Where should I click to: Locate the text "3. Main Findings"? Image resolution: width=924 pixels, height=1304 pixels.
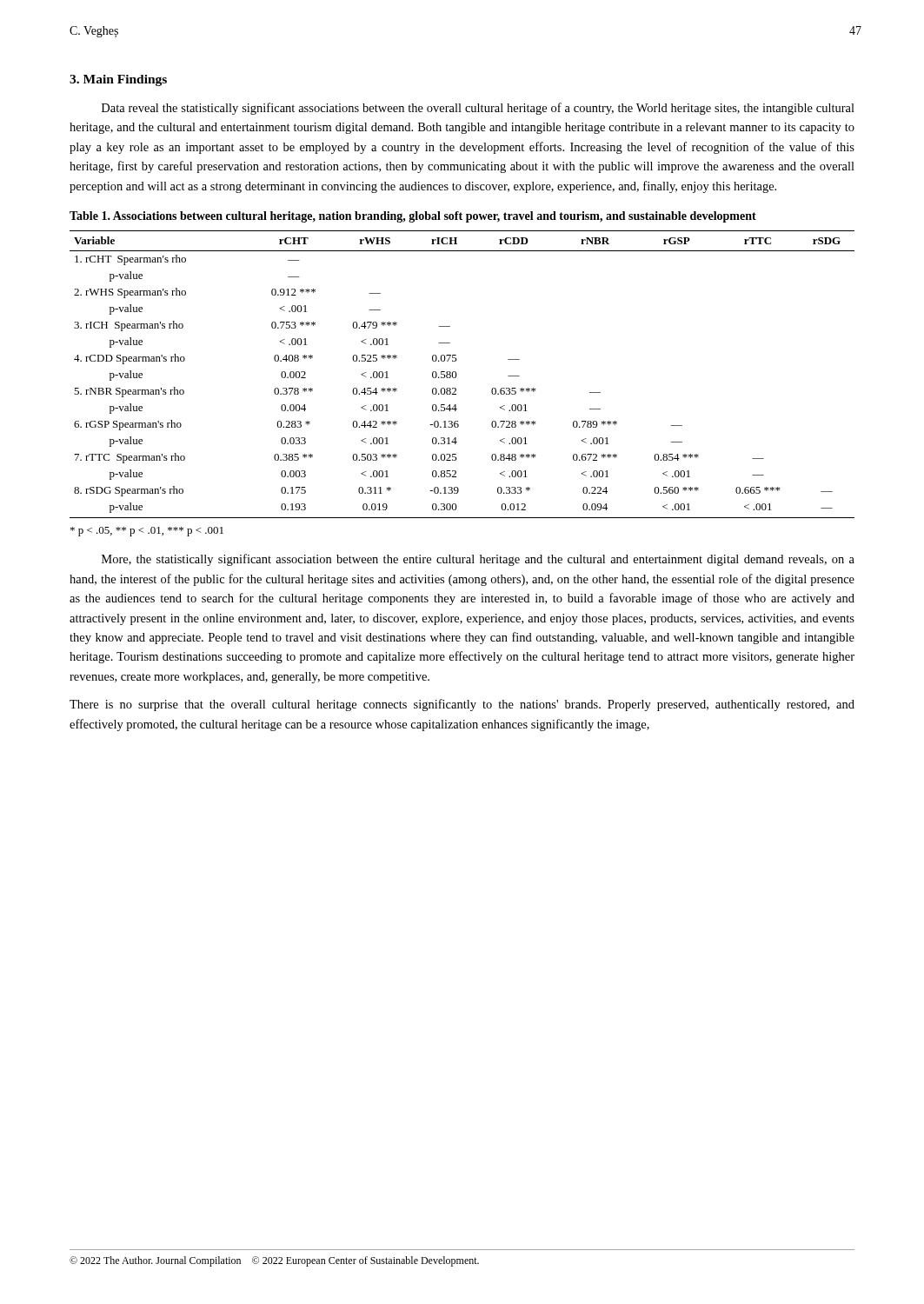pyautogui.click(x=118, y=79)
